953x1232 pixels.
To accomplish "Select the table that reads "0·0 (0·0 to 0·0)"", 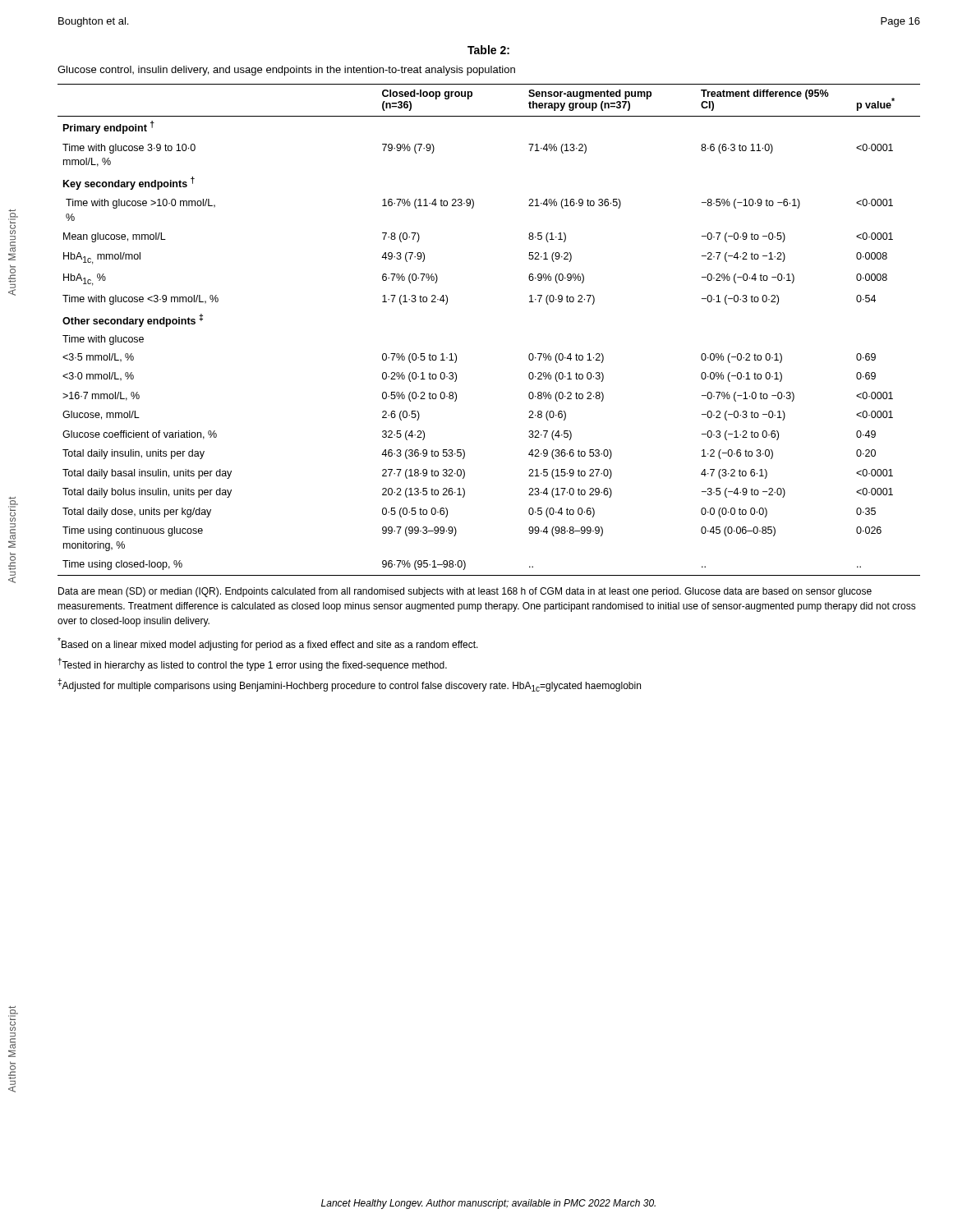I will pos(489,330).
